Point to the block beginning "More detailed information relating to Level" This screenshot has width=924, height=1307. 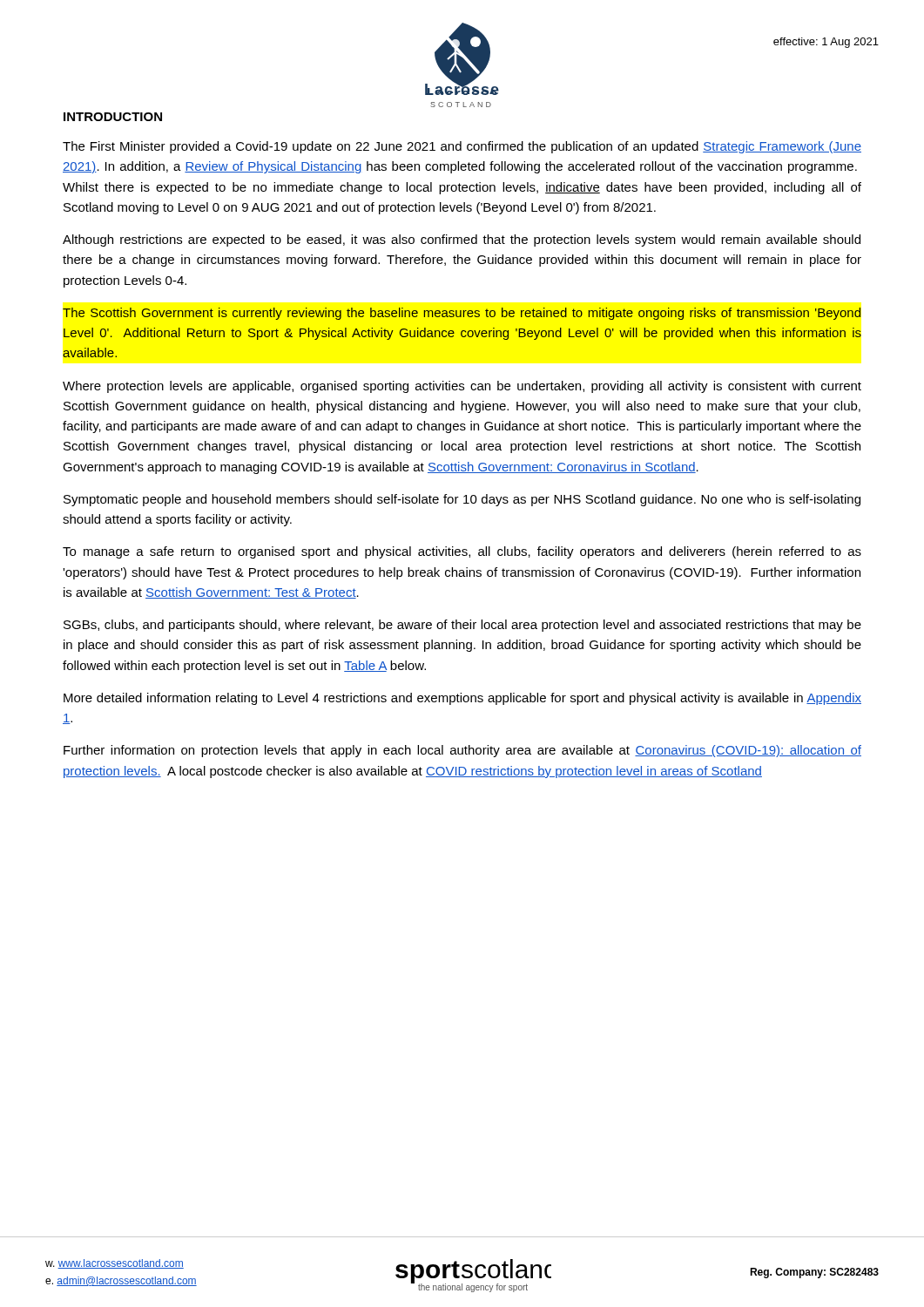[462, 707]
